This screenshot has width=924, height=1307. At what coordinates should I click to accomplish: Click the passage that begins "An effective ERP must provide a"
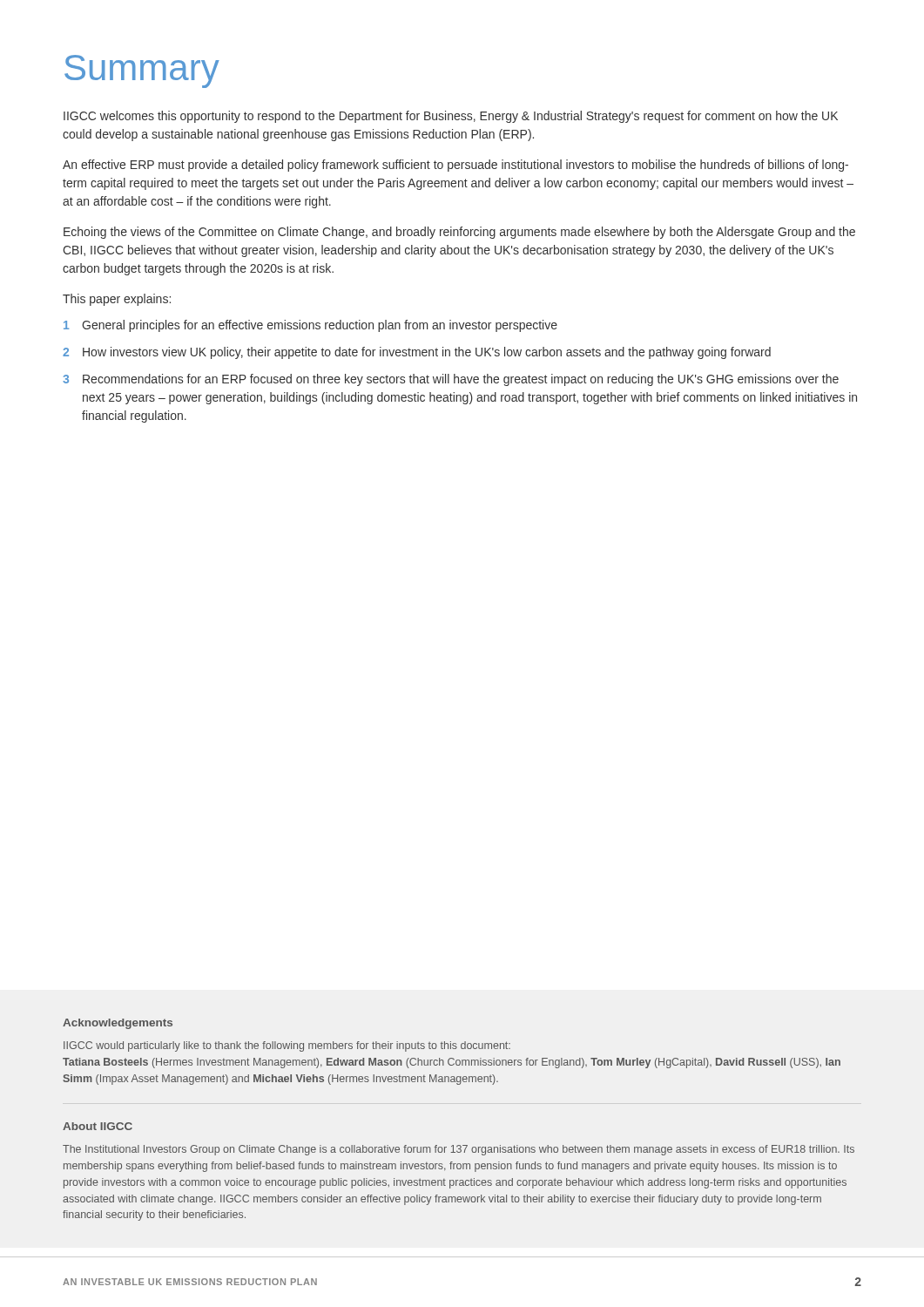click(458, 183)
